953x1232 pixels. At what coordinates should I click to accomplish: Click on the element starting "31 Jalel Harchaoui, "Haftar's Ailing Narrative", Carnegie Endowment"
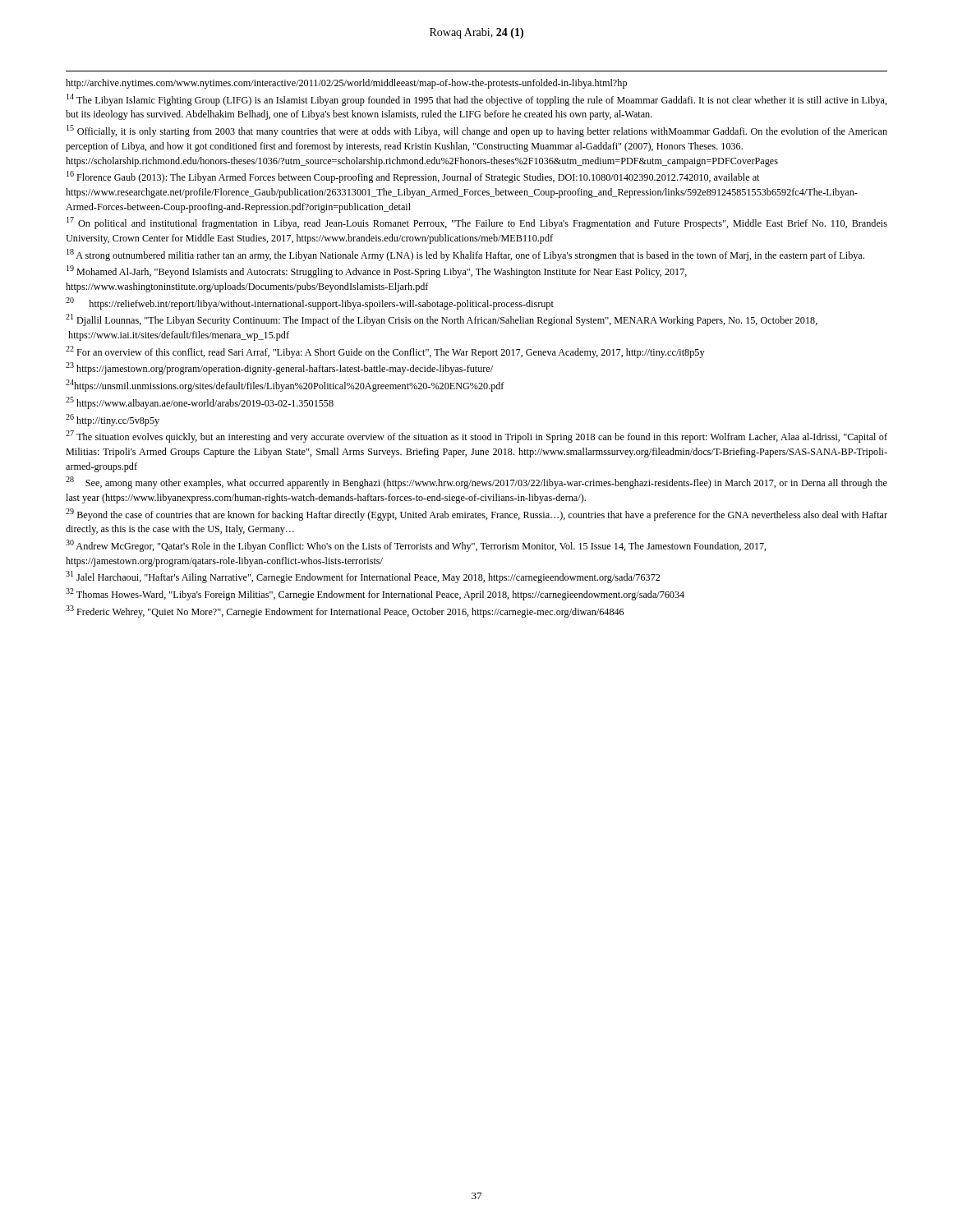click(x=363, y=577)
